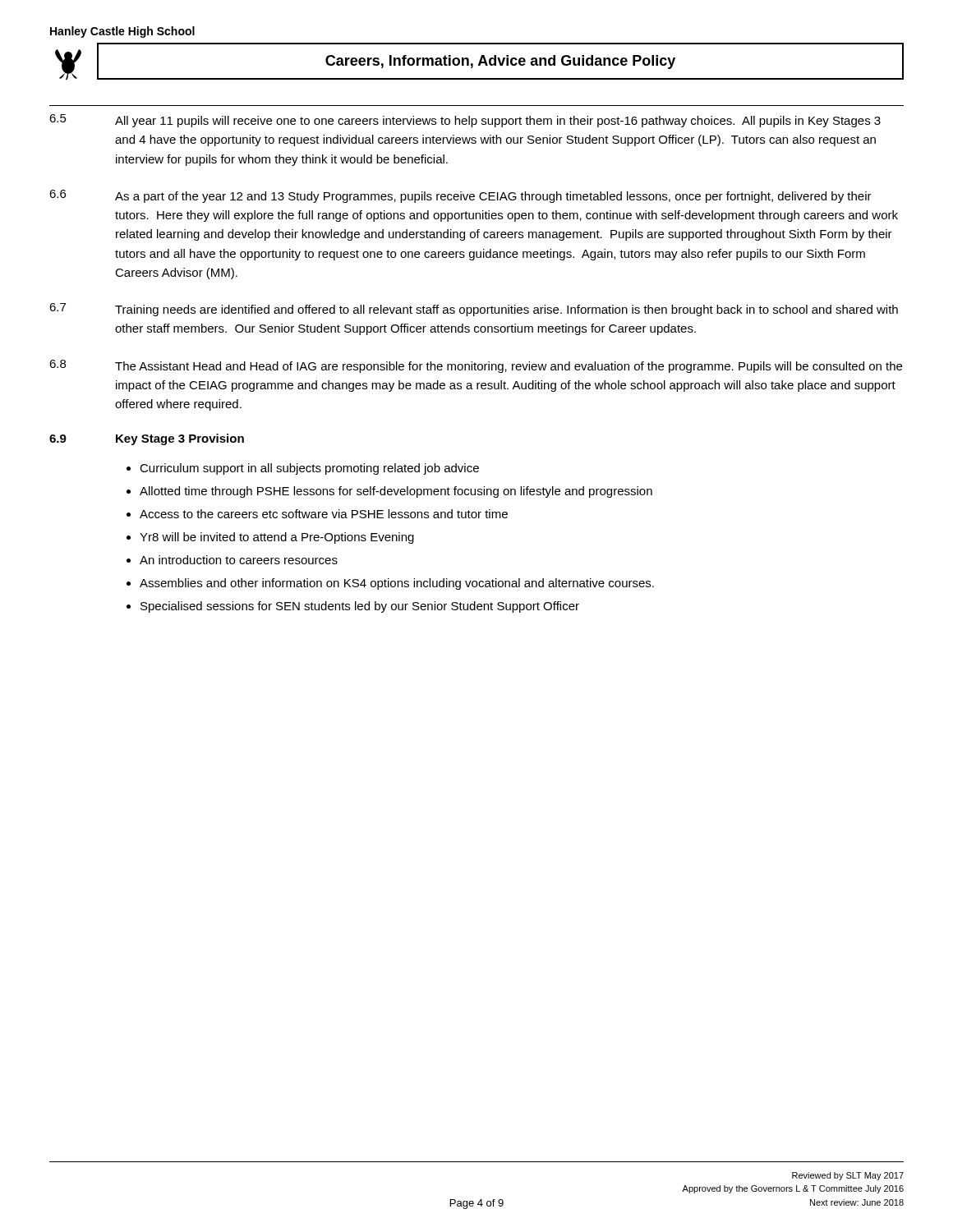The height and width of the screenshot is (1232, 953).
Task: Navigate to the block starting "Access to the careers etc software"
Action: click(324, 514)
